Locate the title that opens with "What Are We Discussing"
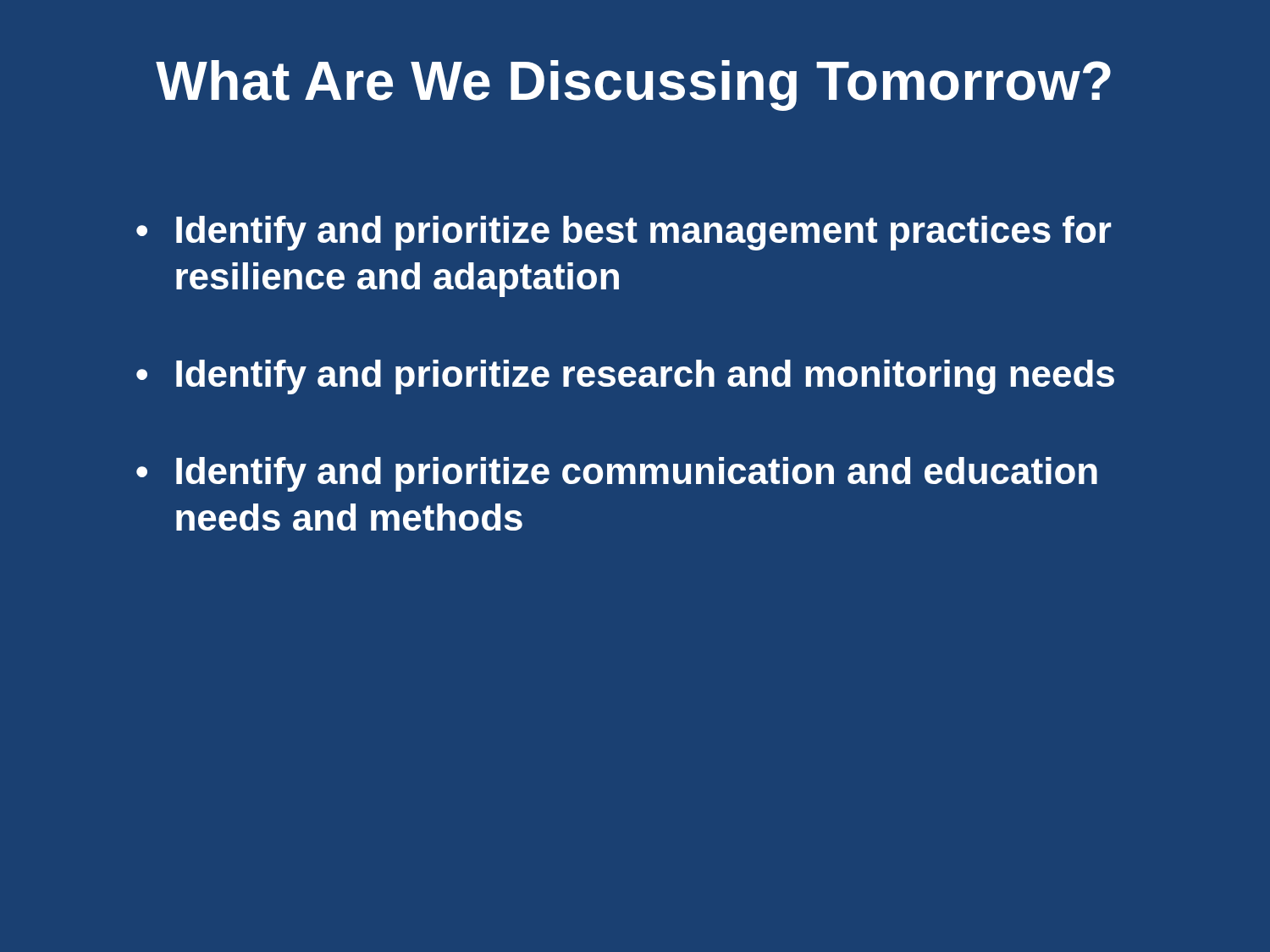 coord(635,81)
